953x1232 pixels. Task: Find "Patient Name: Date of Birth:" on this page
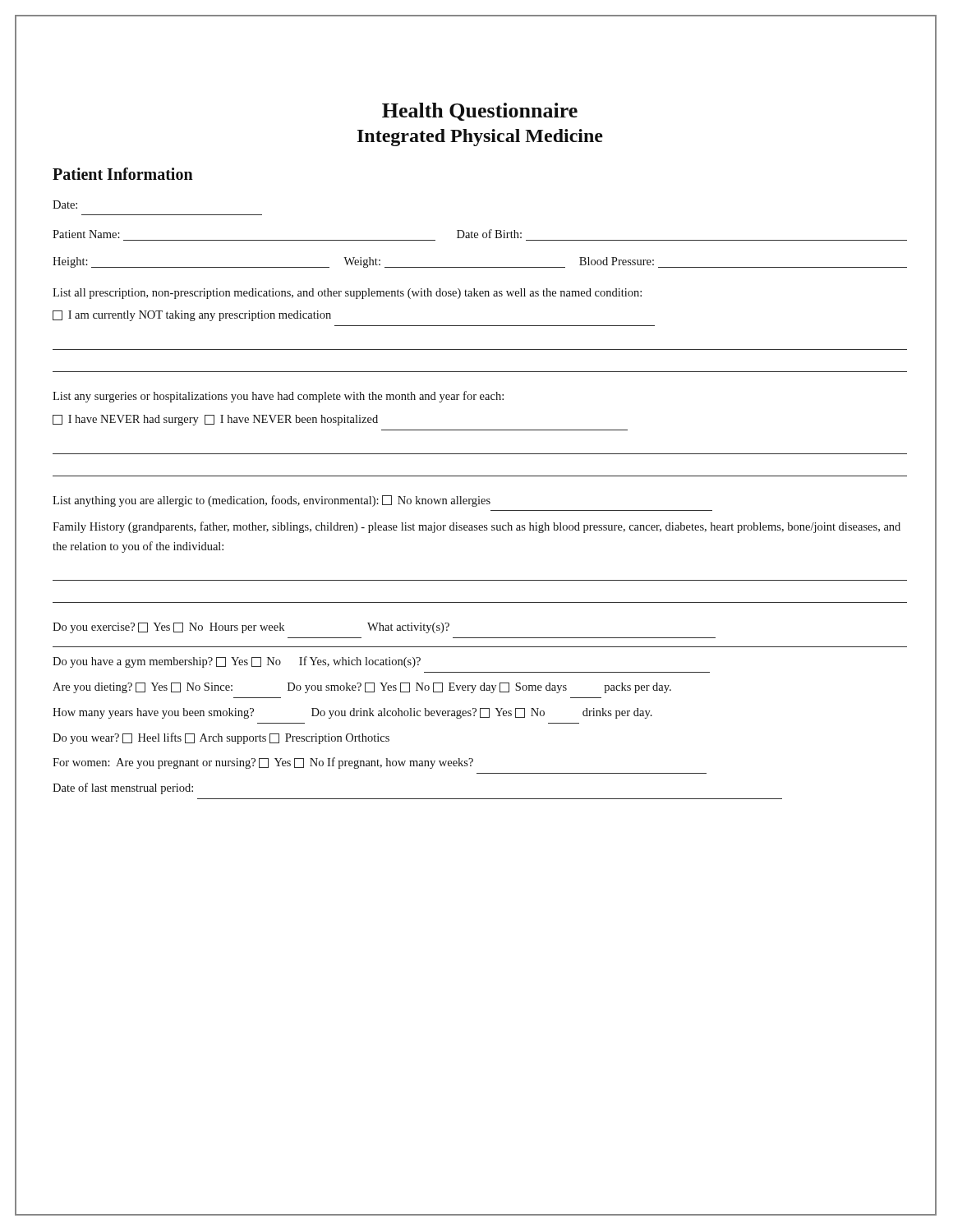pyautogui.click(x=480, y=235)
